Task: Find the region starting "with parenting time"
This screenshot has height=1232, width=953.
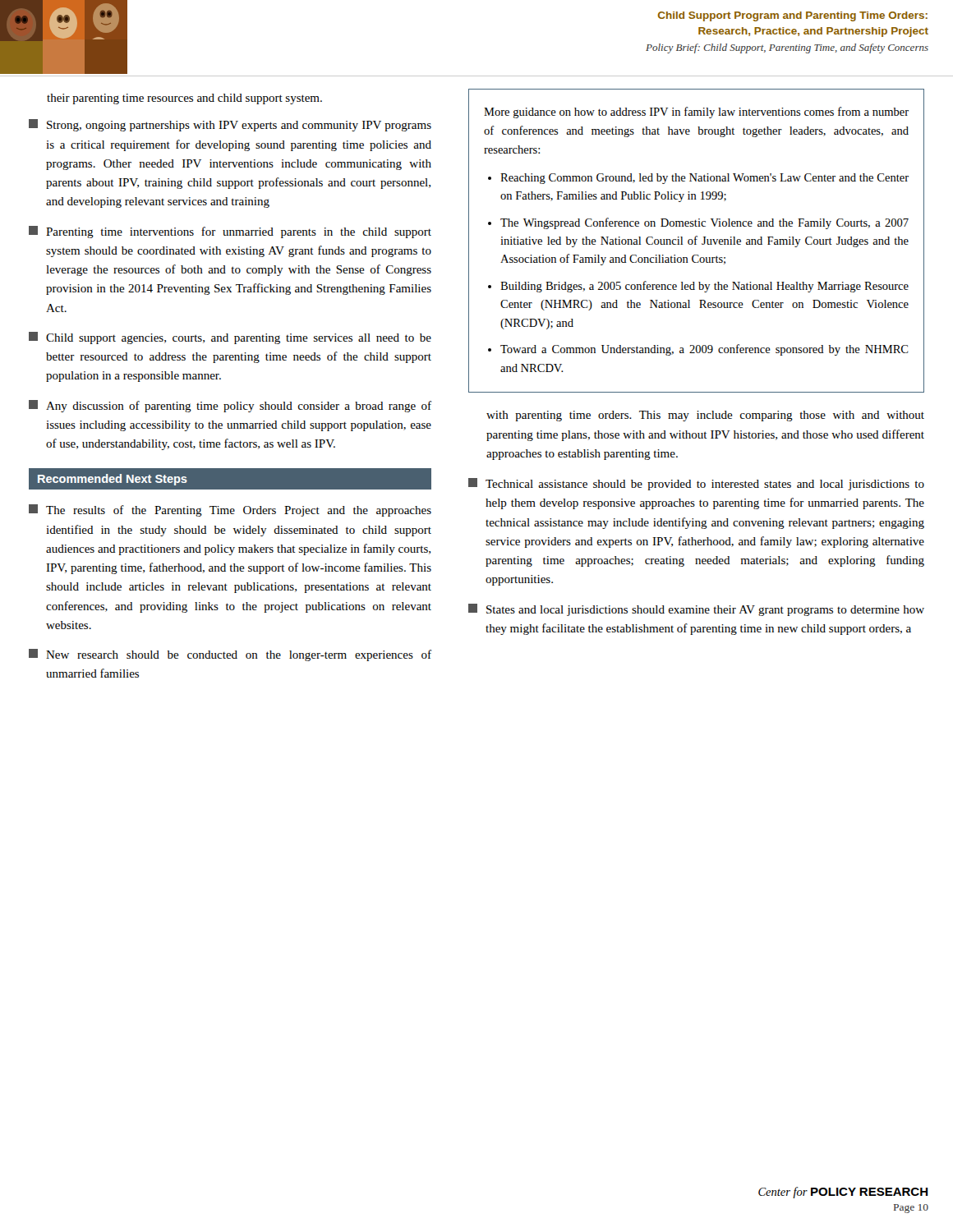Action: point(705,434)
